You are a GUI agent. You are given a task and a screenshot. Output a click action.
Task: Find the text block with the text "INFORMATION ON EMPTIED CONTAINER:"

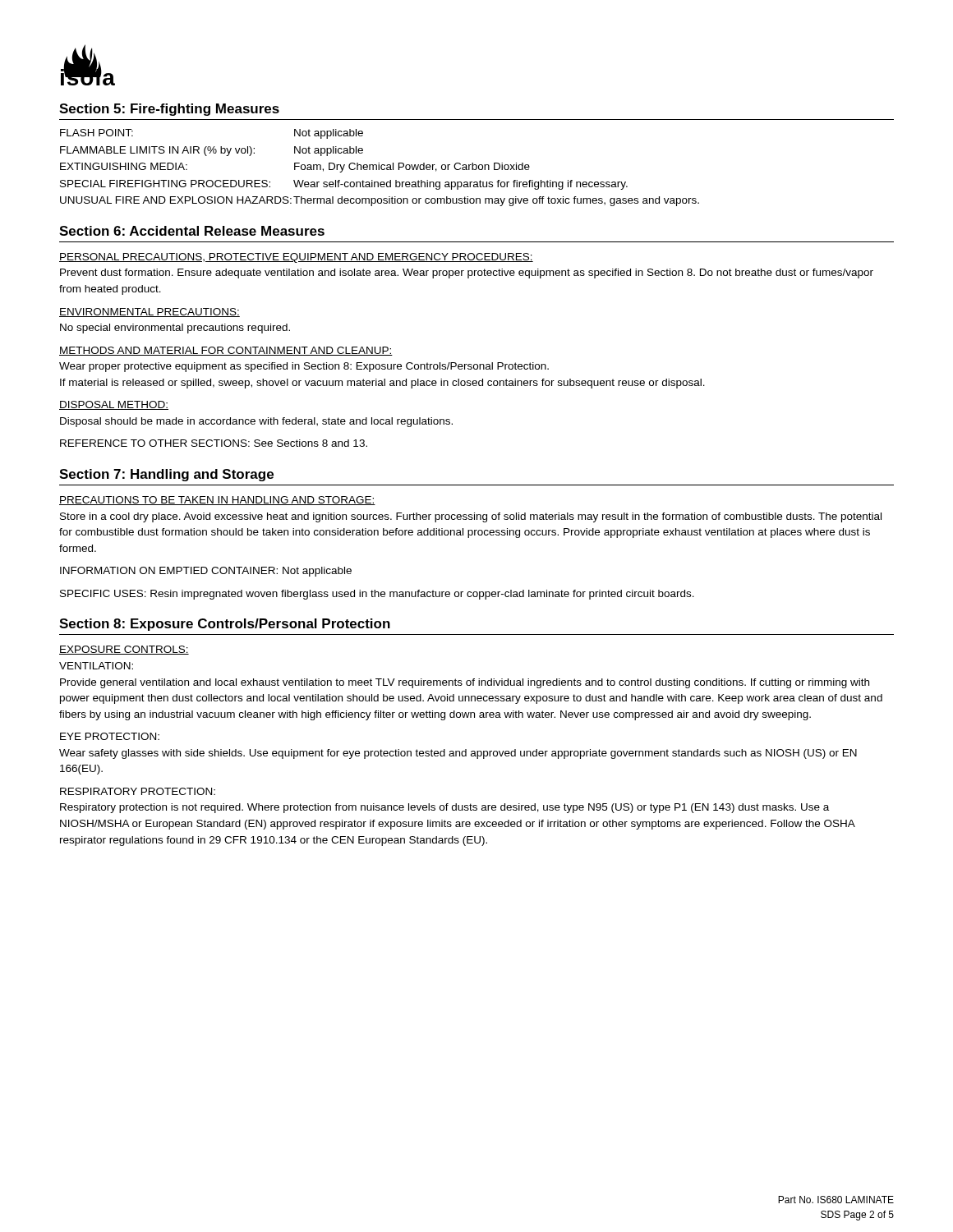click(206, 571)
